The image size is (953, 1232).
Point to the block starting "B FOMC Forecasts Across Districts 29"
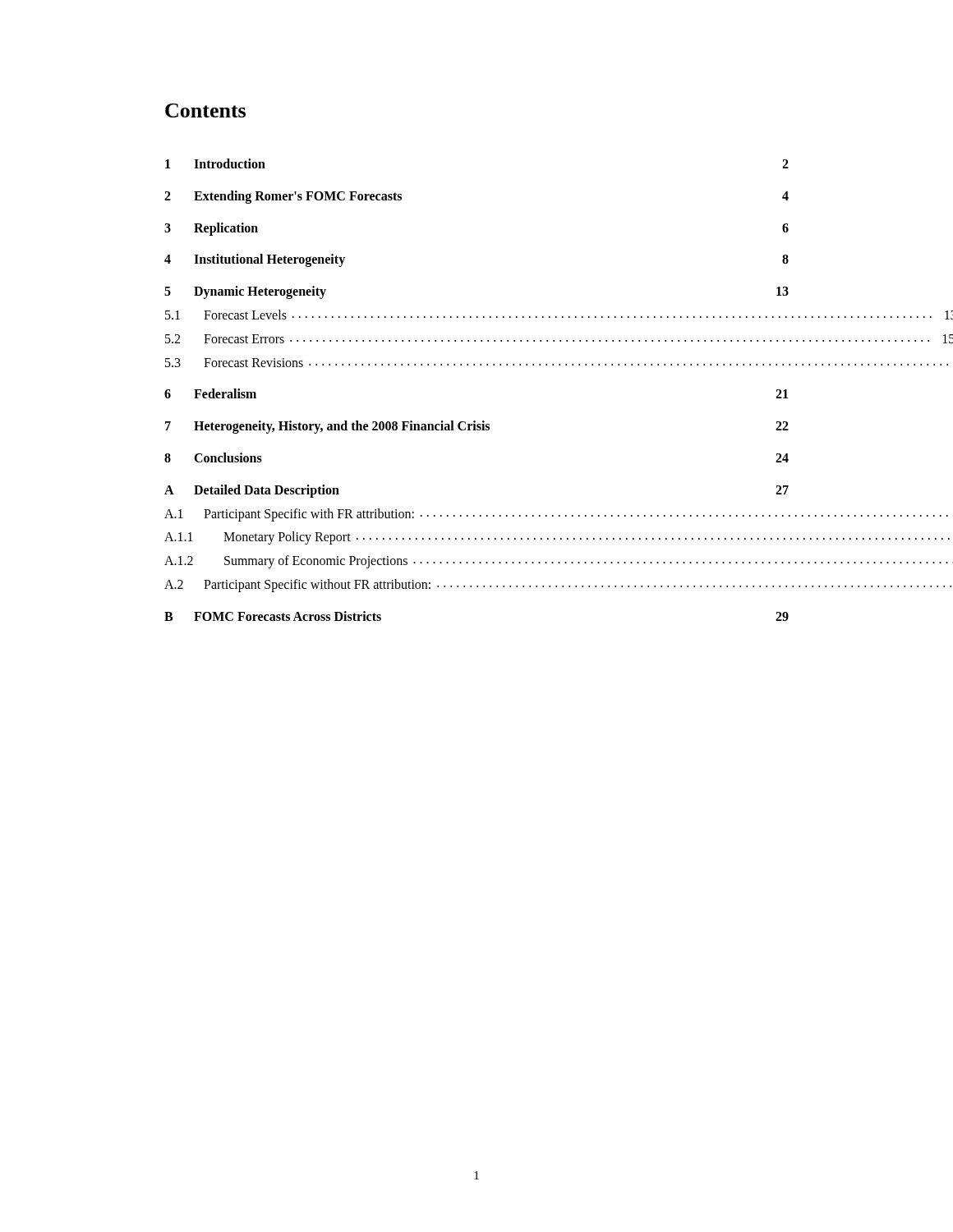280,616
